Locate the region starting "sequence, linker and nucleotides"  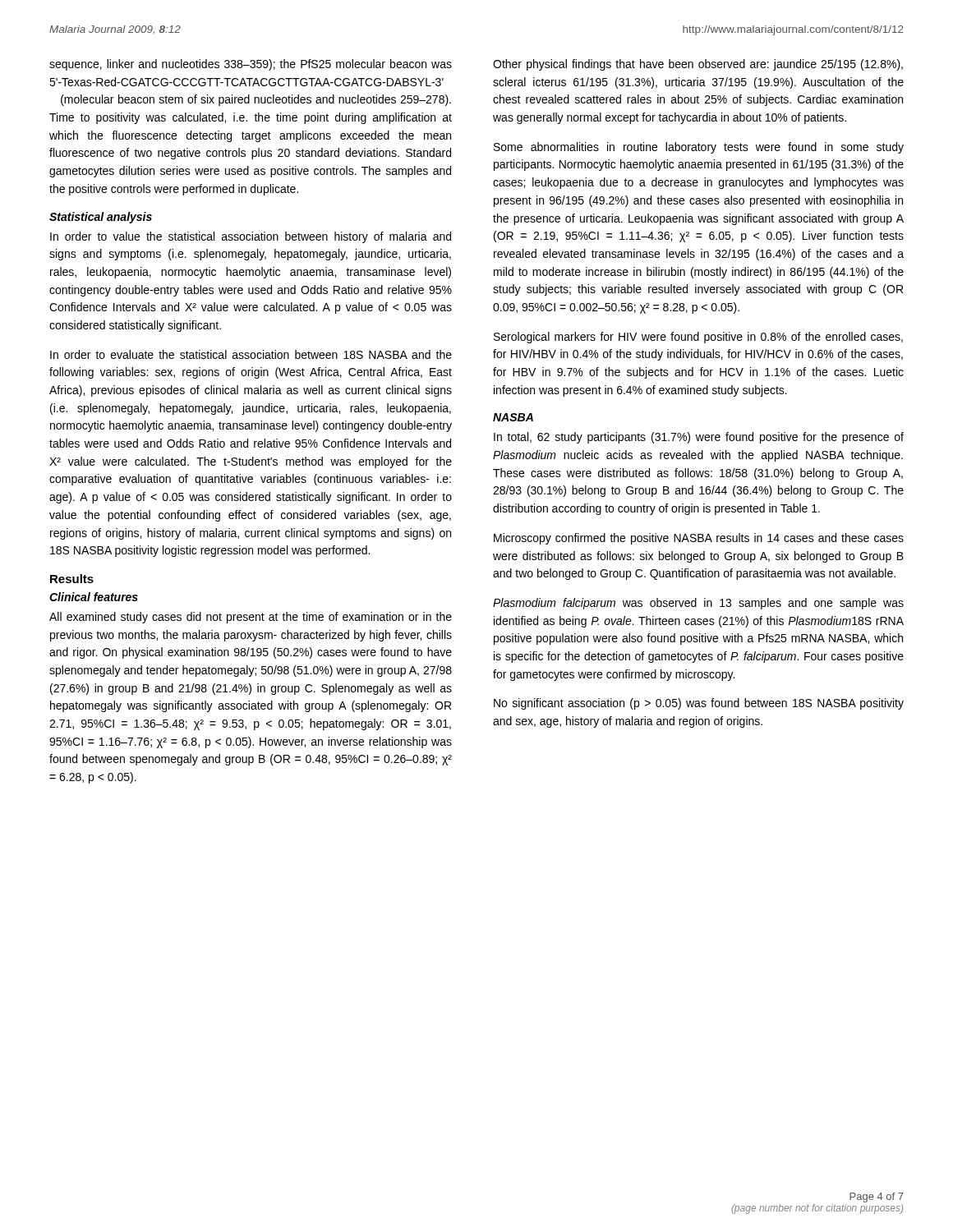click(251, 126)
